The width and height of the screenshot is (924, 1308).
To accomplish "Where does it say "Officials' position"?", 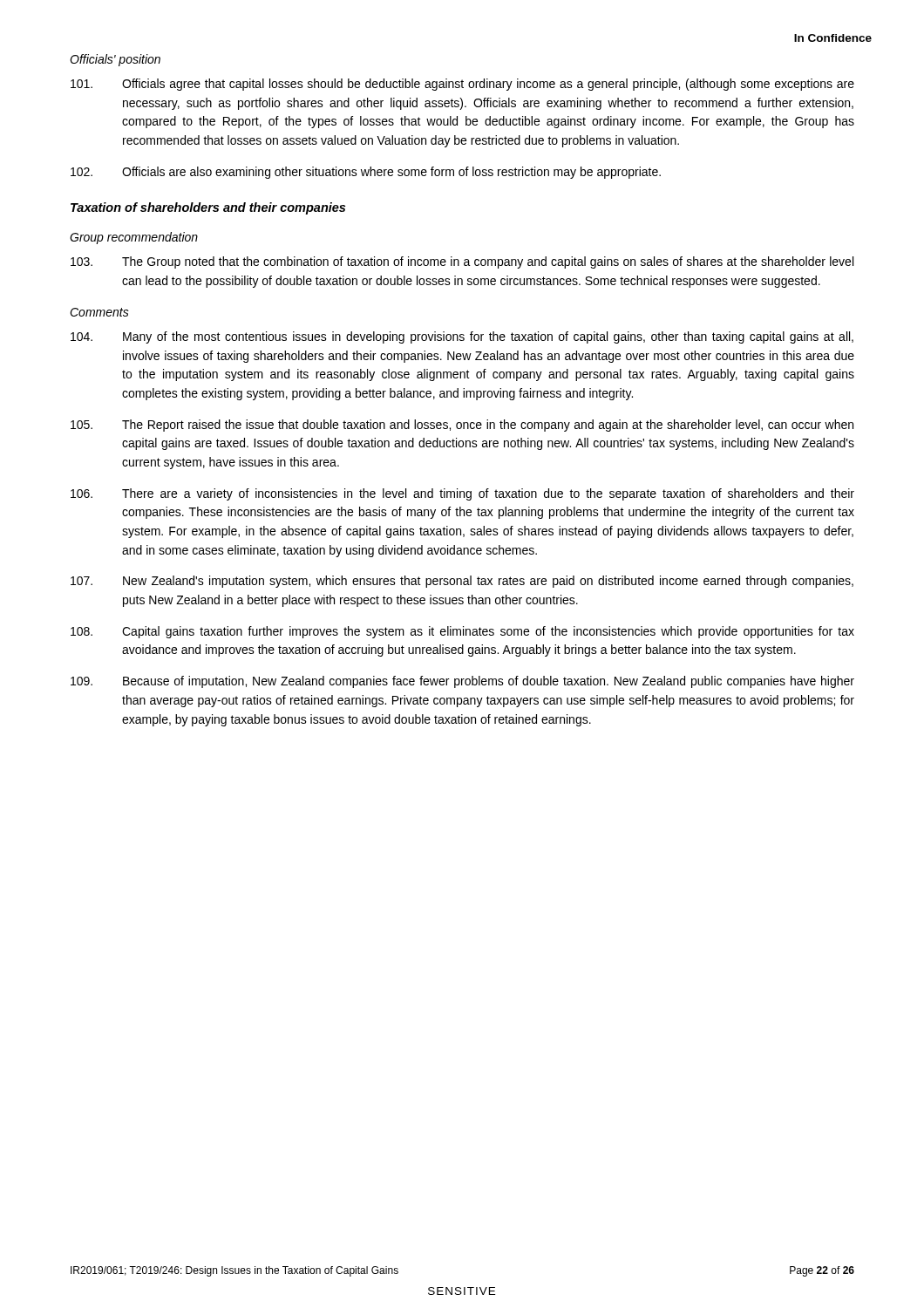I will 115,59.
